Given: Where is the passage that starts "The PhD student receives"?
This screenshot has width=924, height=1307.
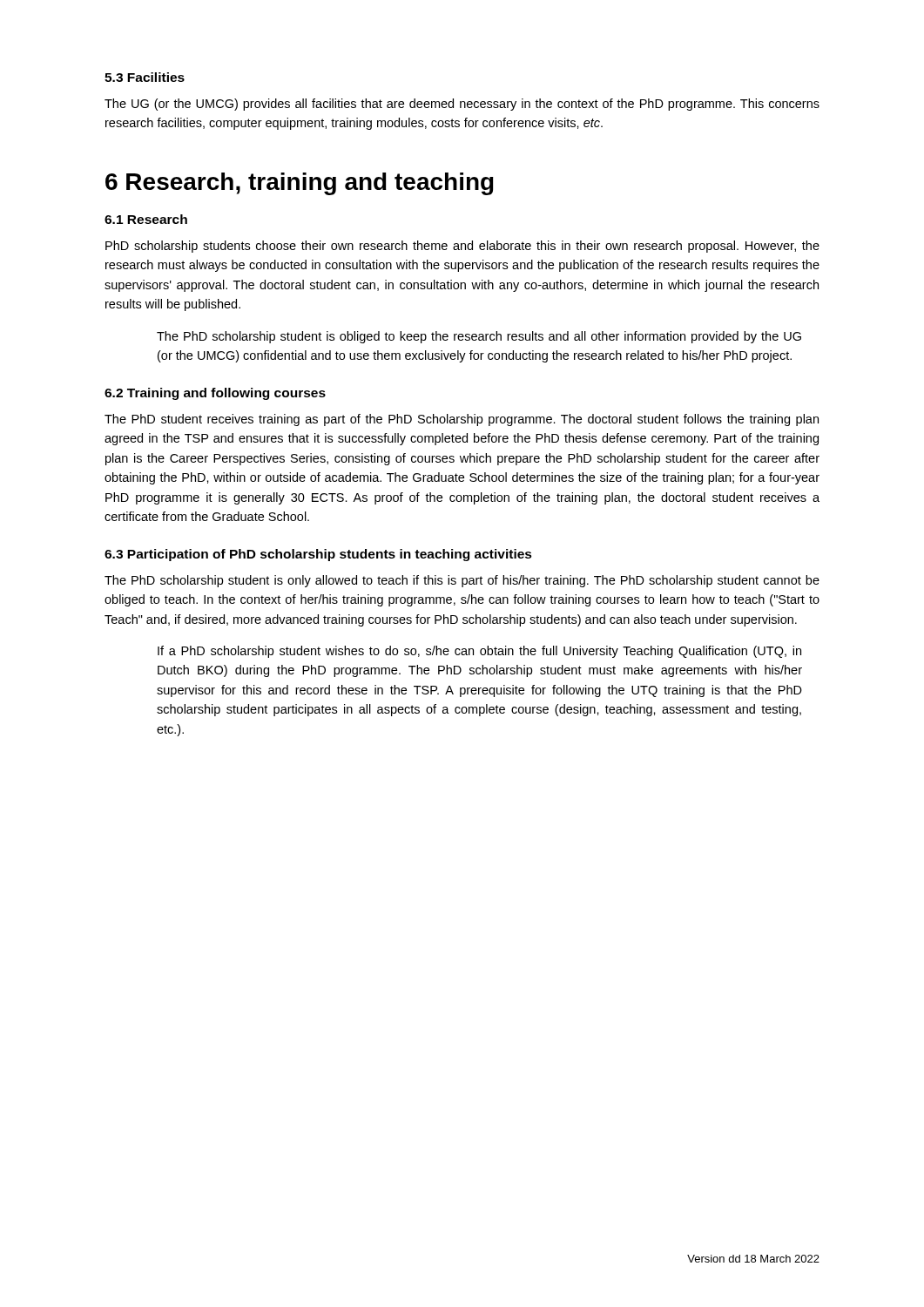Looking at the screenshot, I should [x=462, y=468].
